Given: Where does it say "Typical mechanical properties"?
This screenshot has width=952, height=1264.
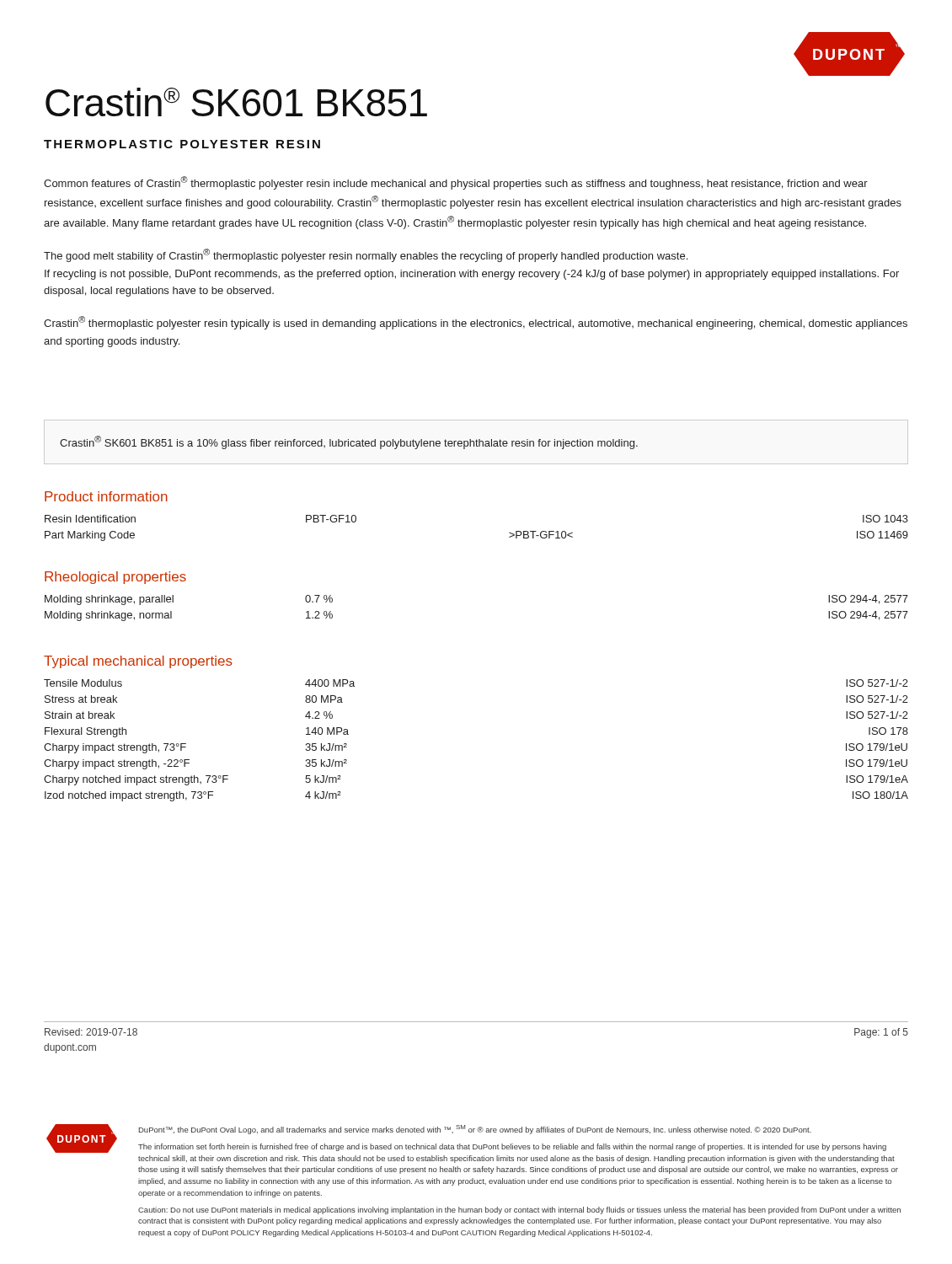Looking at the screenshot, I should click(x=138, y=661).
